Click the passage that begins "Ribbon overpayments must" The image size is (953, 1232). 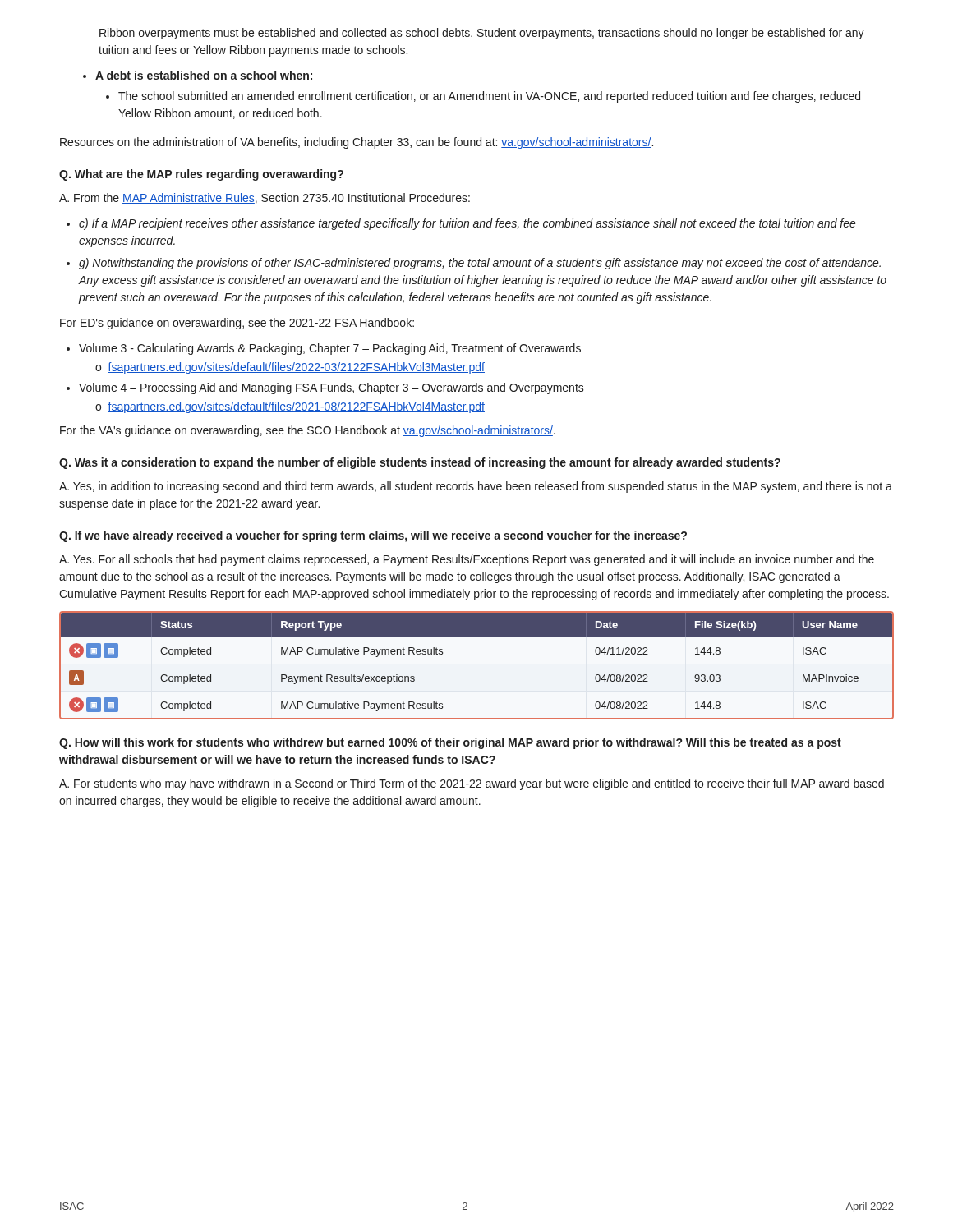[481, 41]
